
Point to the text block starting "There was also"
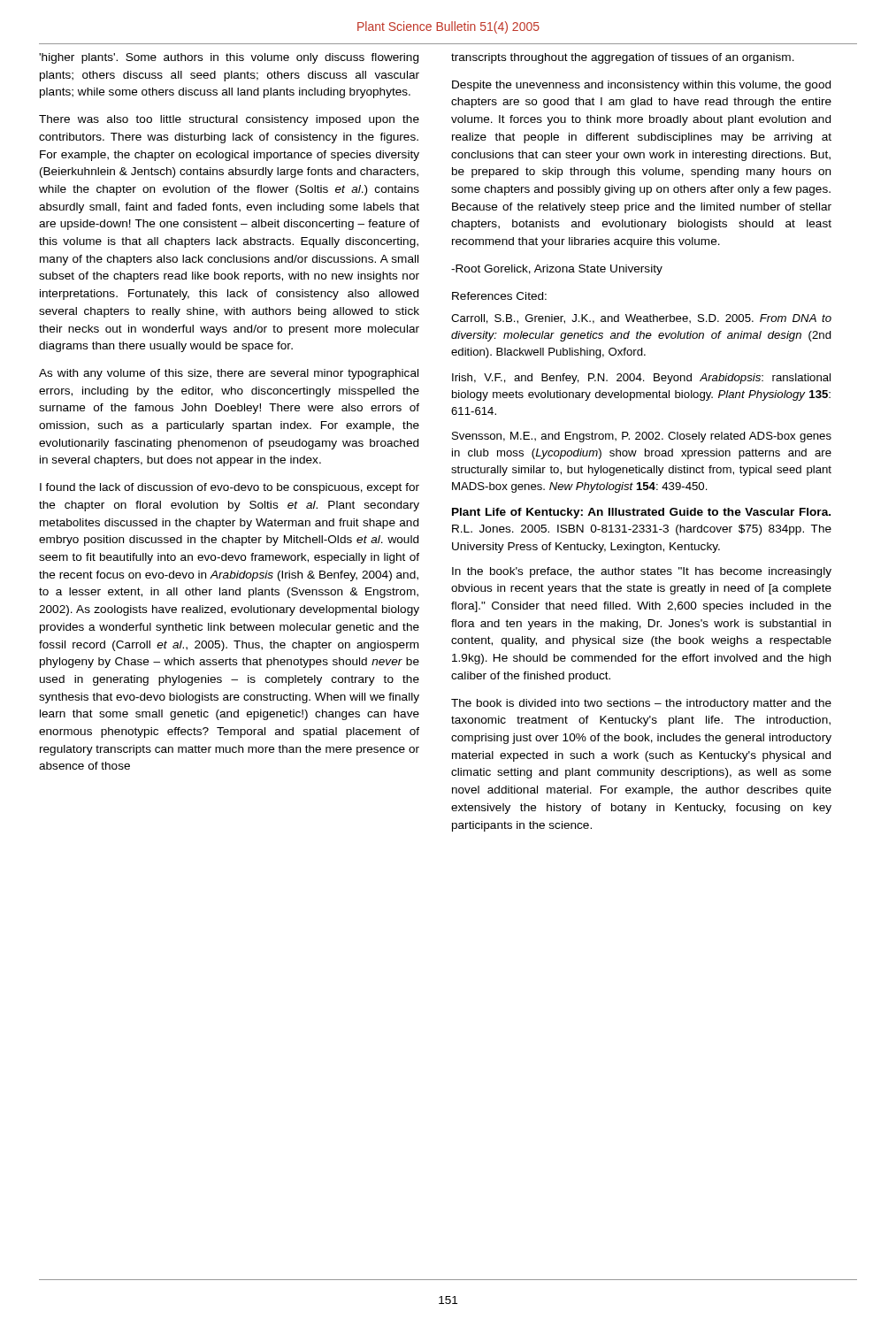229,232
